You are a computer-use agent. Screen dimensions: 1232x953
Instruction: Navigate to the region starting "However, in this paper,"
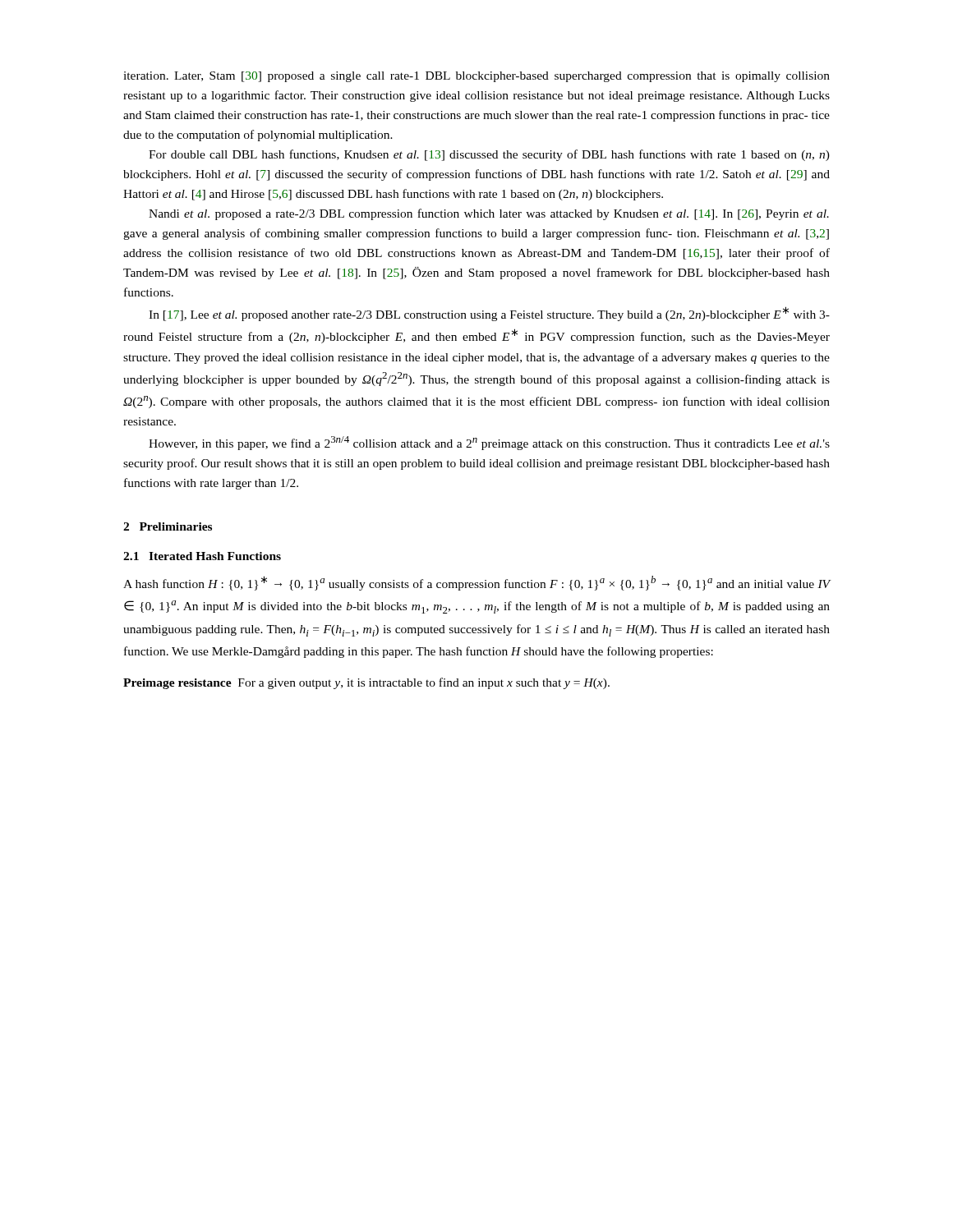point(476,462)
